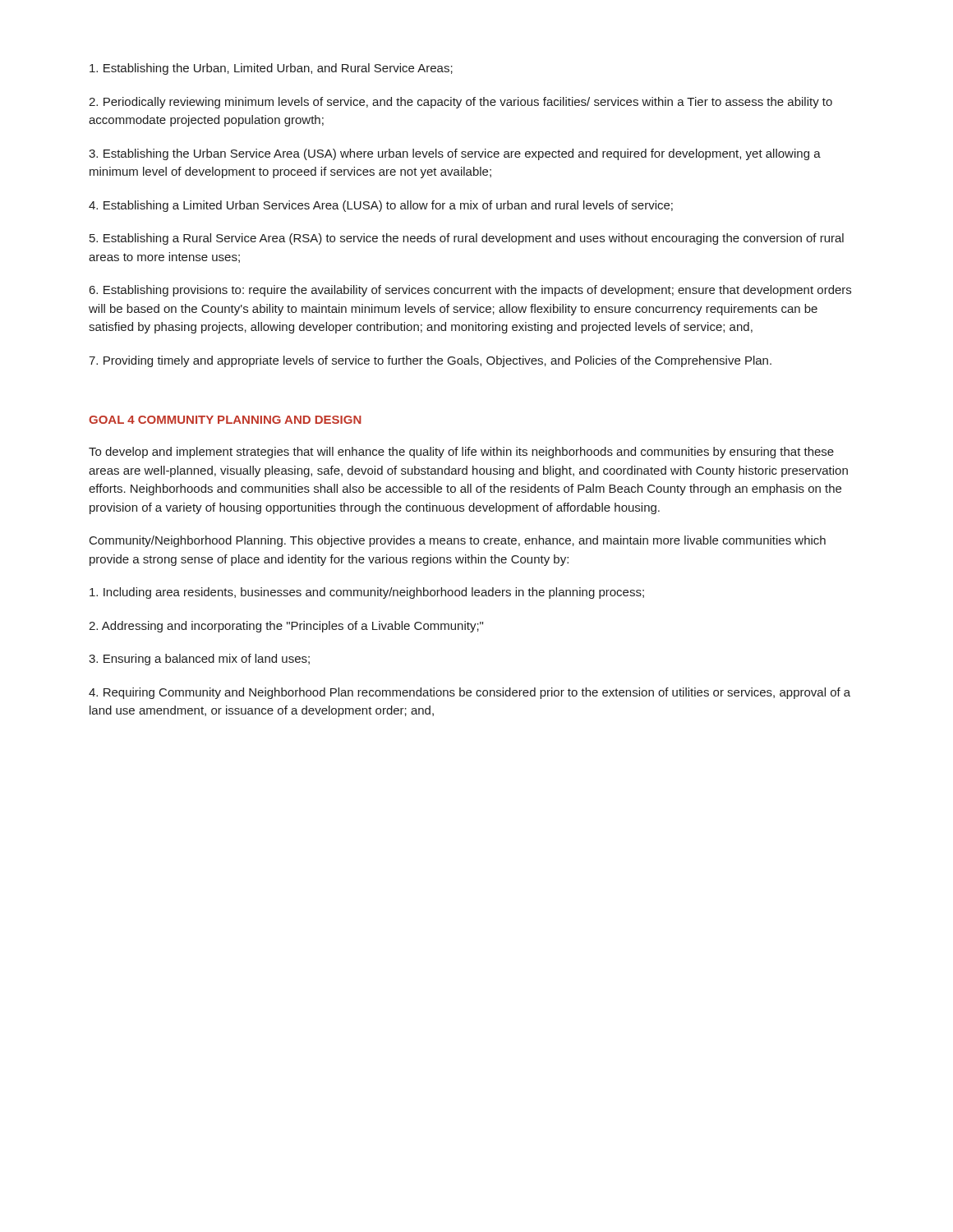Point to the block starting "7. Providing timely"

[431, 360]
